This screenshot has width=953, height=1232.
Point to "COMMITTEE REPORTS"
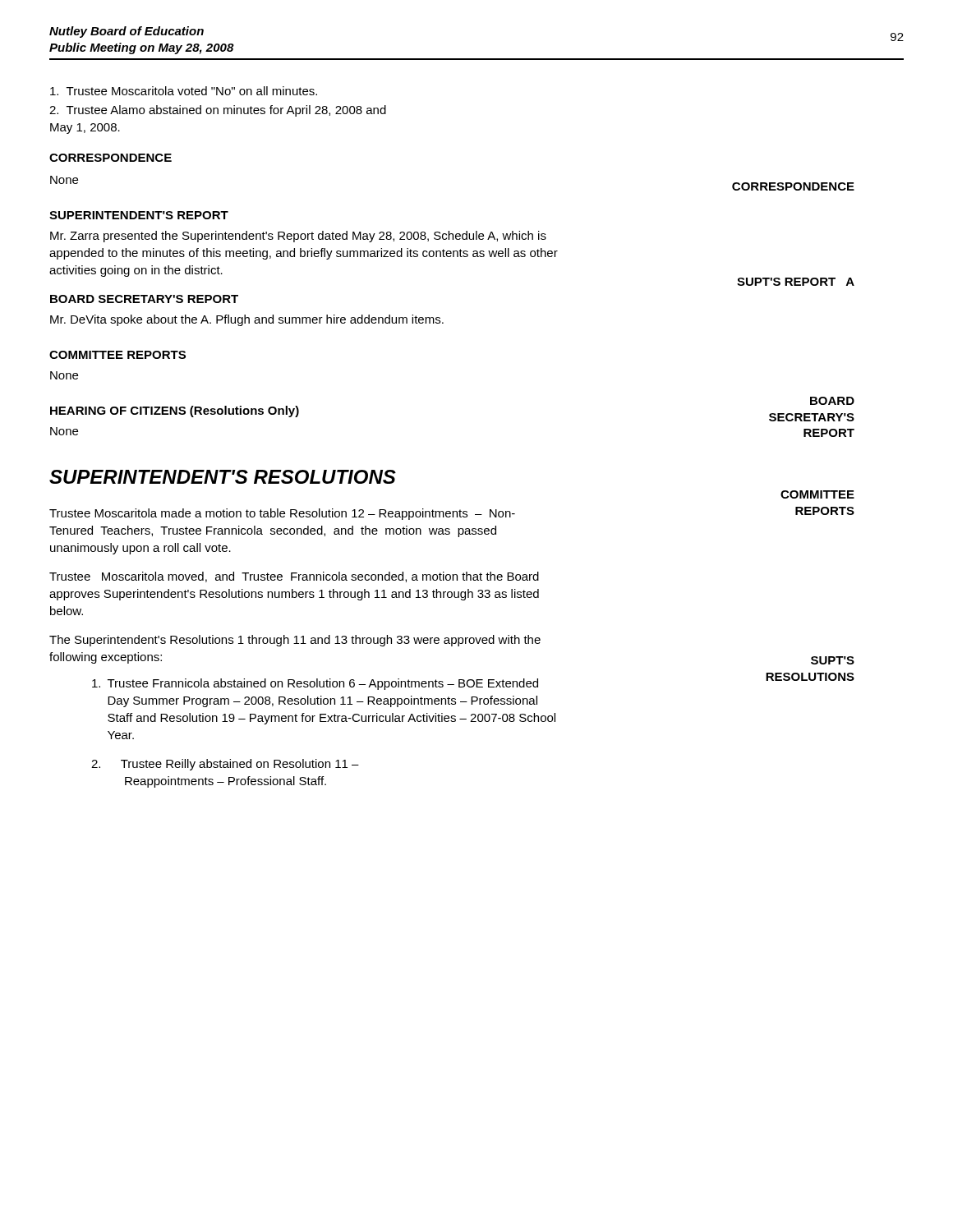tap(118, 354)
